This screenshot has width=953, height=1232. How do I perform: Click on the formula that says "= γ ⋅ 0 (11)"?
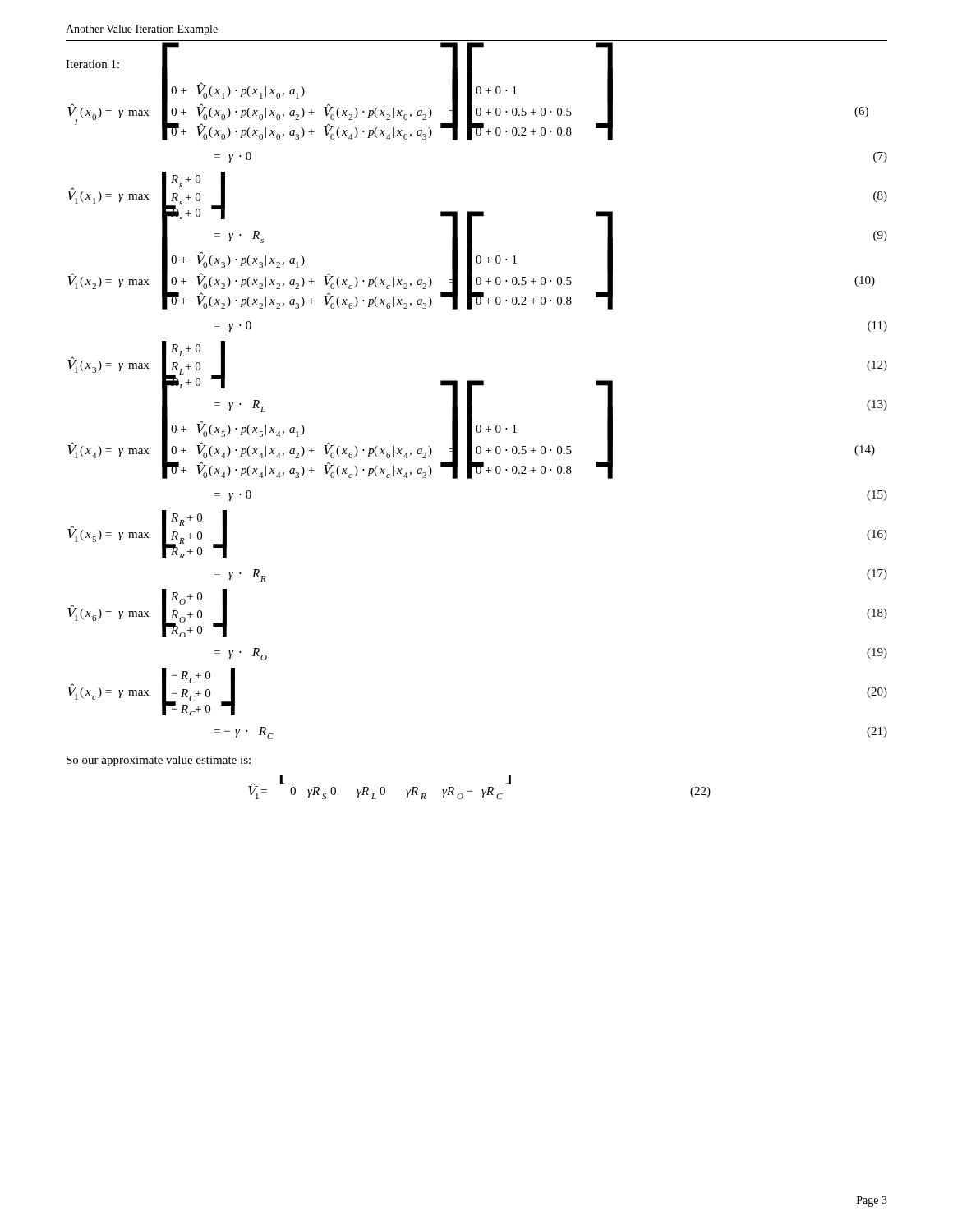click(x=230, y=326)
